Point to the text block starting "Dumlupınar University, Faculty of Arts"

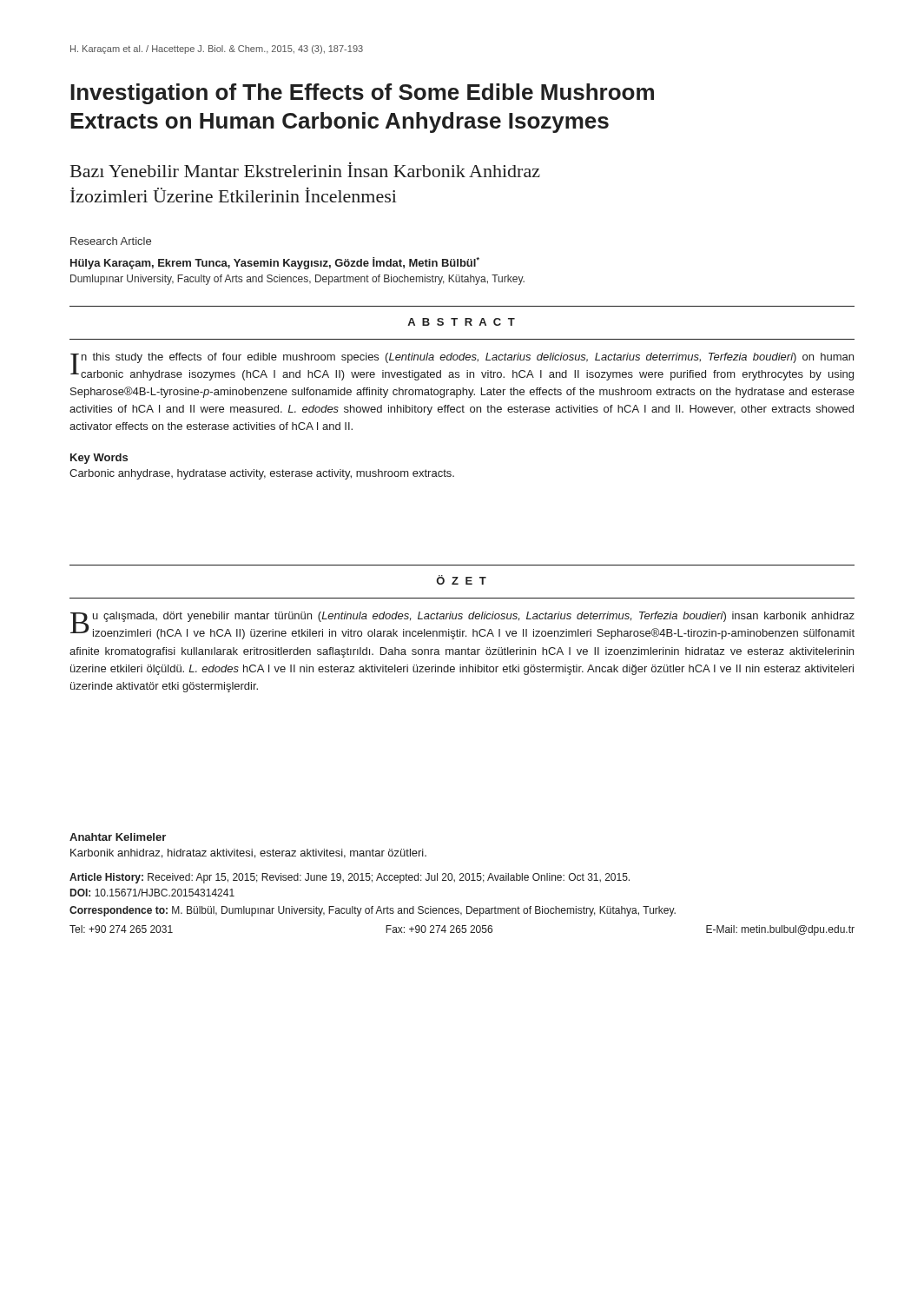click(x=462, y=278)
